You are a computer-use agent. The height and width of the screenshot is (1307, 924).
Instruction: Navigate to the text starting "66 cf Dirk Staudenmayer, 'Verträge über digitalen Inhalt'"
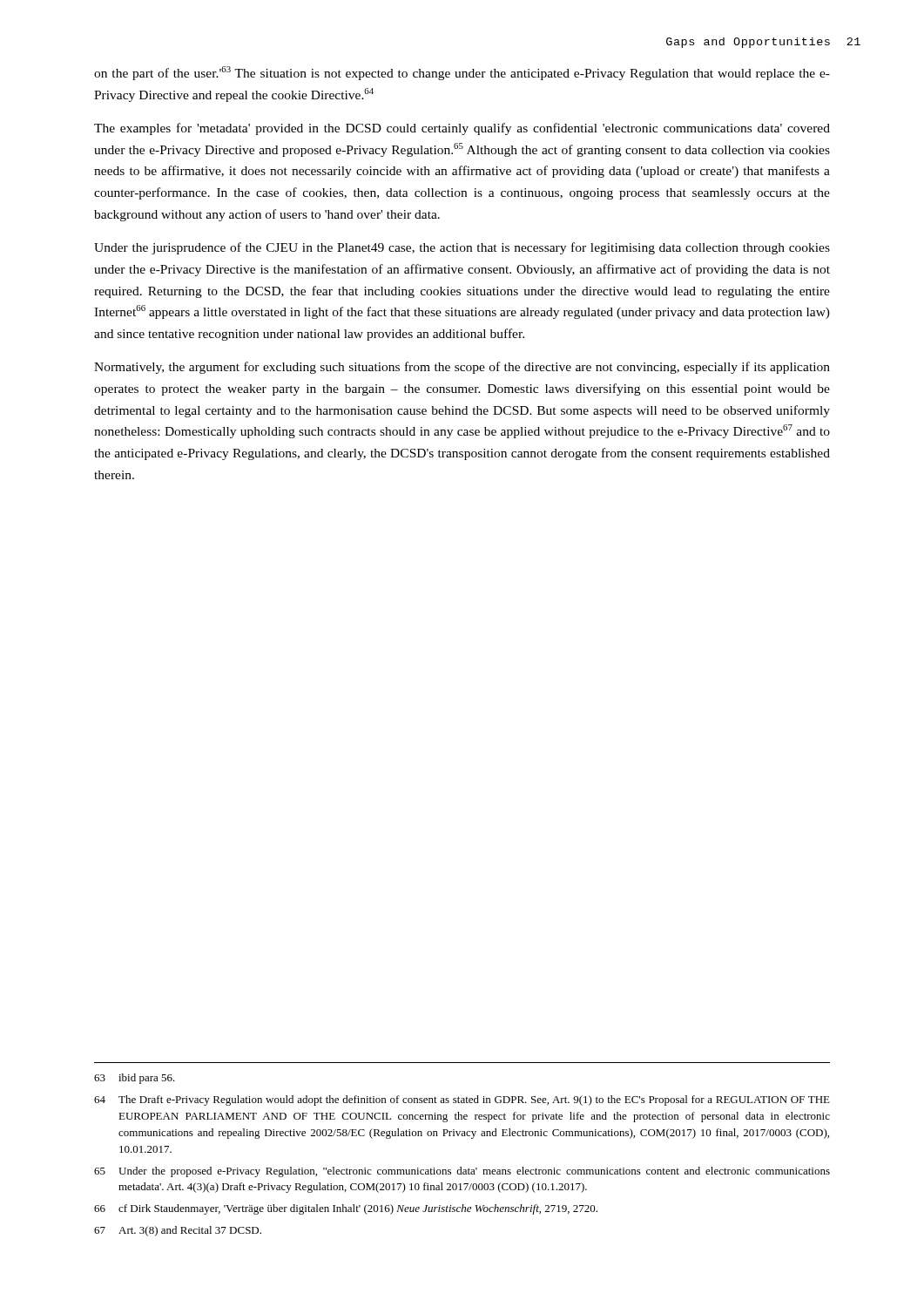click(462, 1209)
